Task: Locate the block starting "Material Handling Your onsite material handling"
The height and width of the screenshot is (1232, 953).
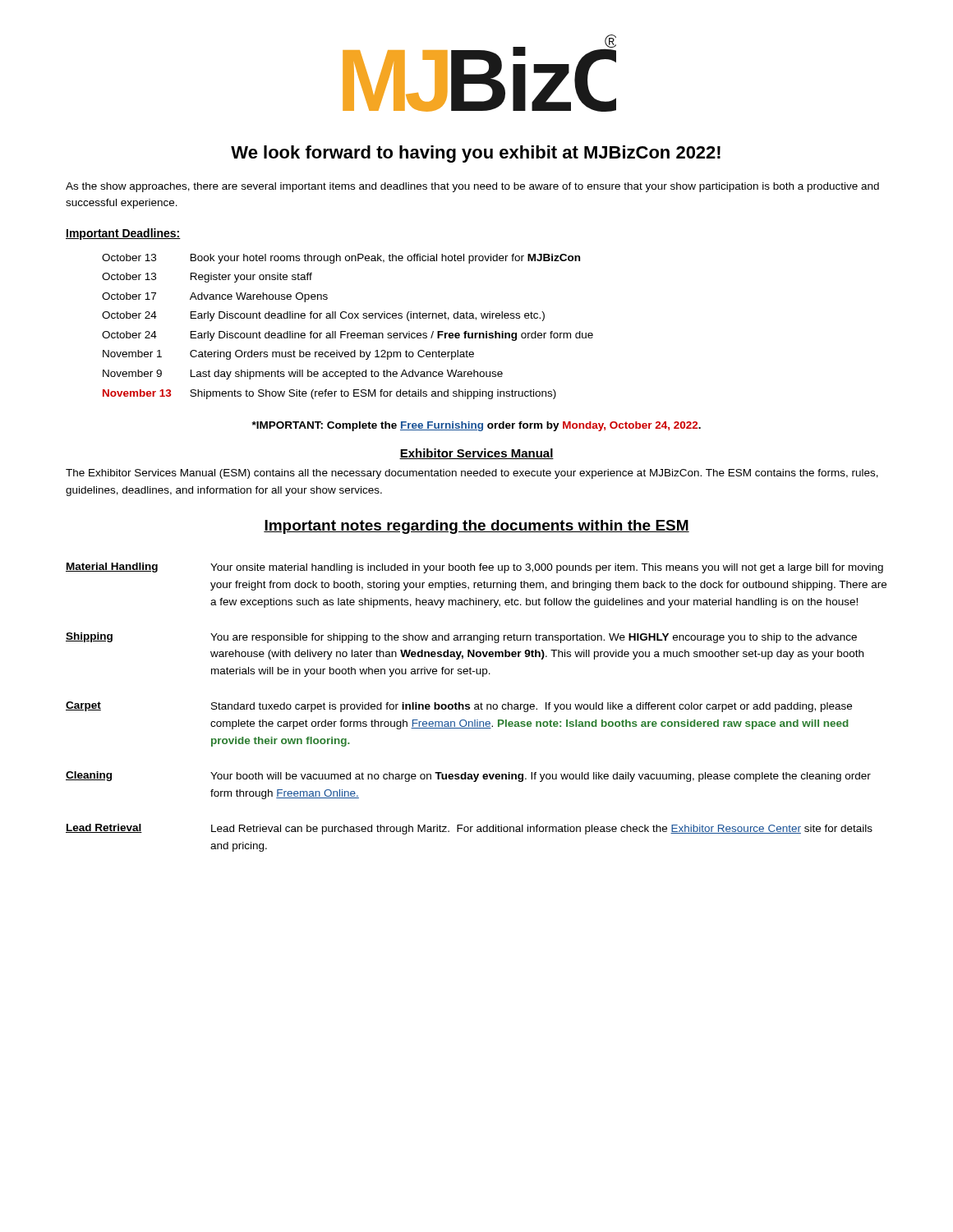Action: click(476, 585)
